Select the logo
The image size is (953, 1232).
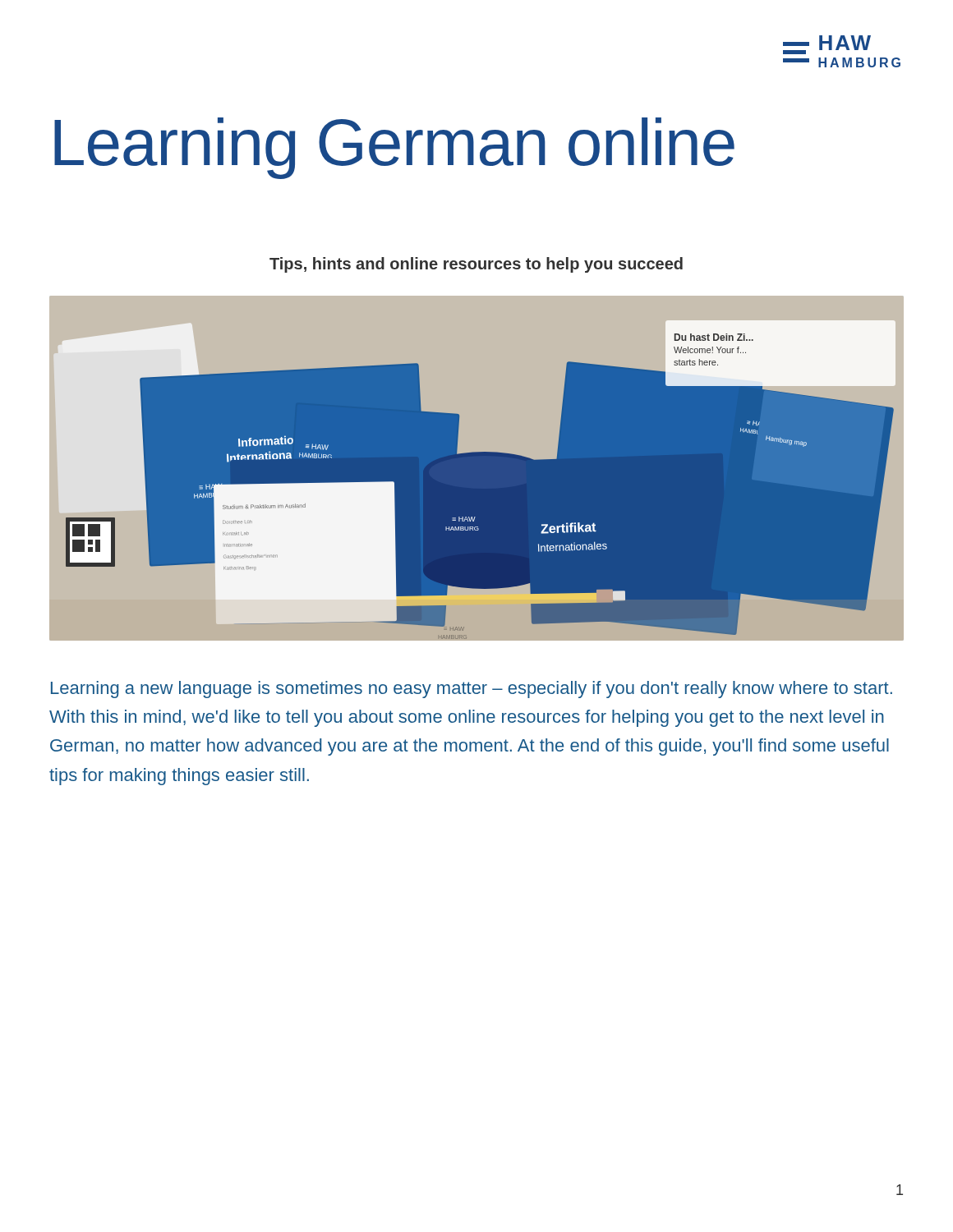844,51
